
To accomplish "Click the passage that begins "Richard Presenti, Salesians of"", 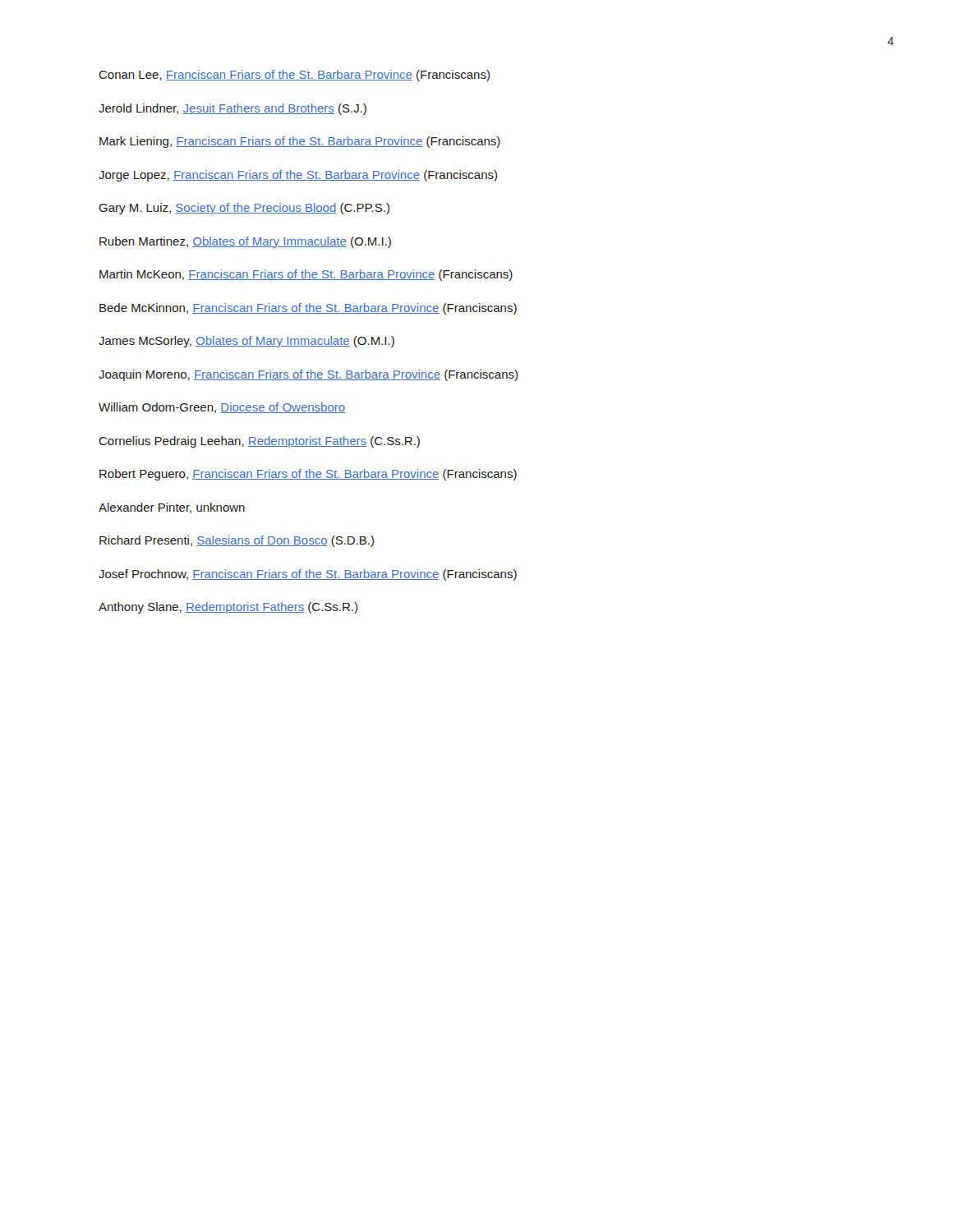I will pos(237,540).
